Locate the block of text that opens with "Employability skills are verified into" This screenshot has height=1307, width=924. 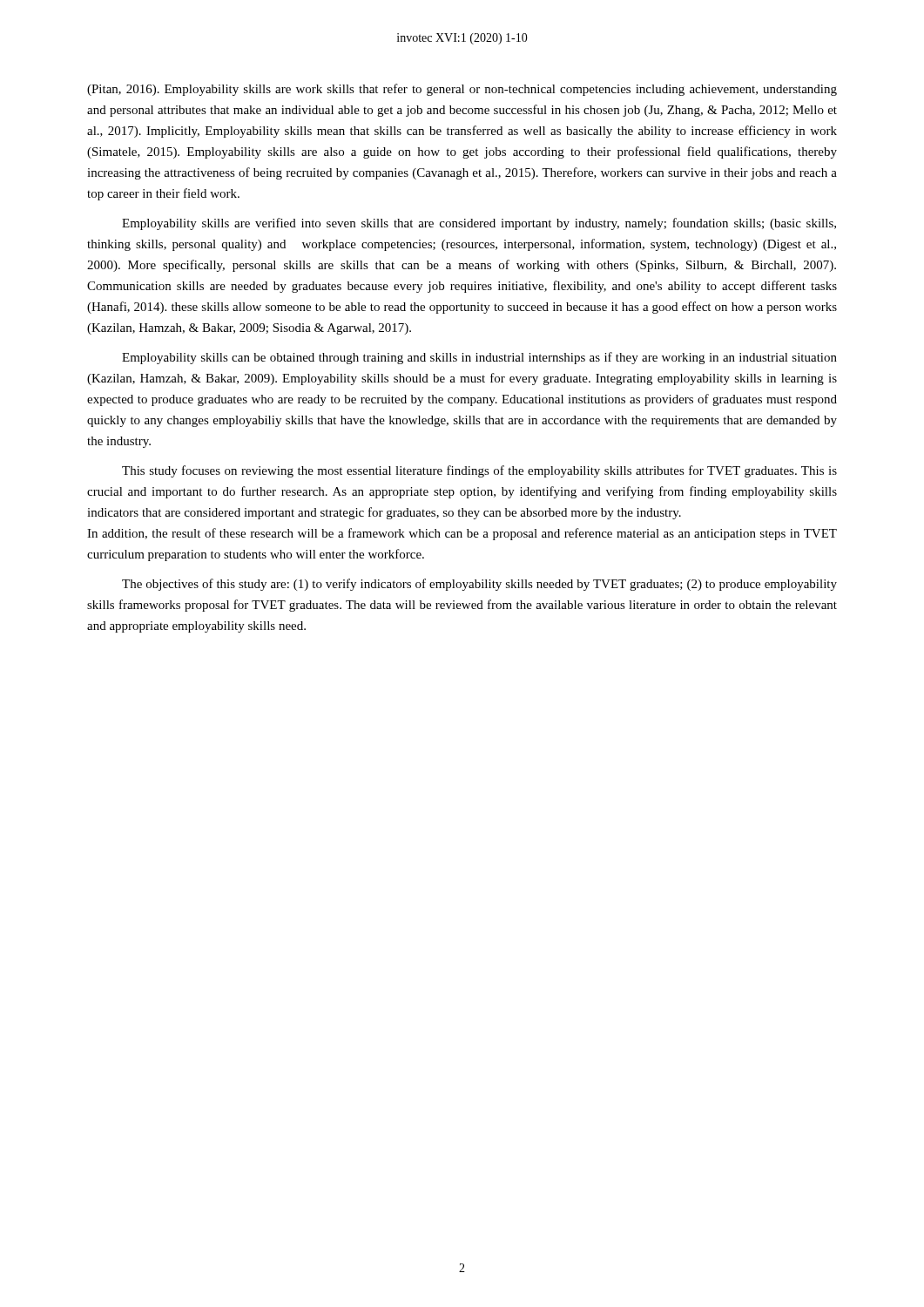462,275
